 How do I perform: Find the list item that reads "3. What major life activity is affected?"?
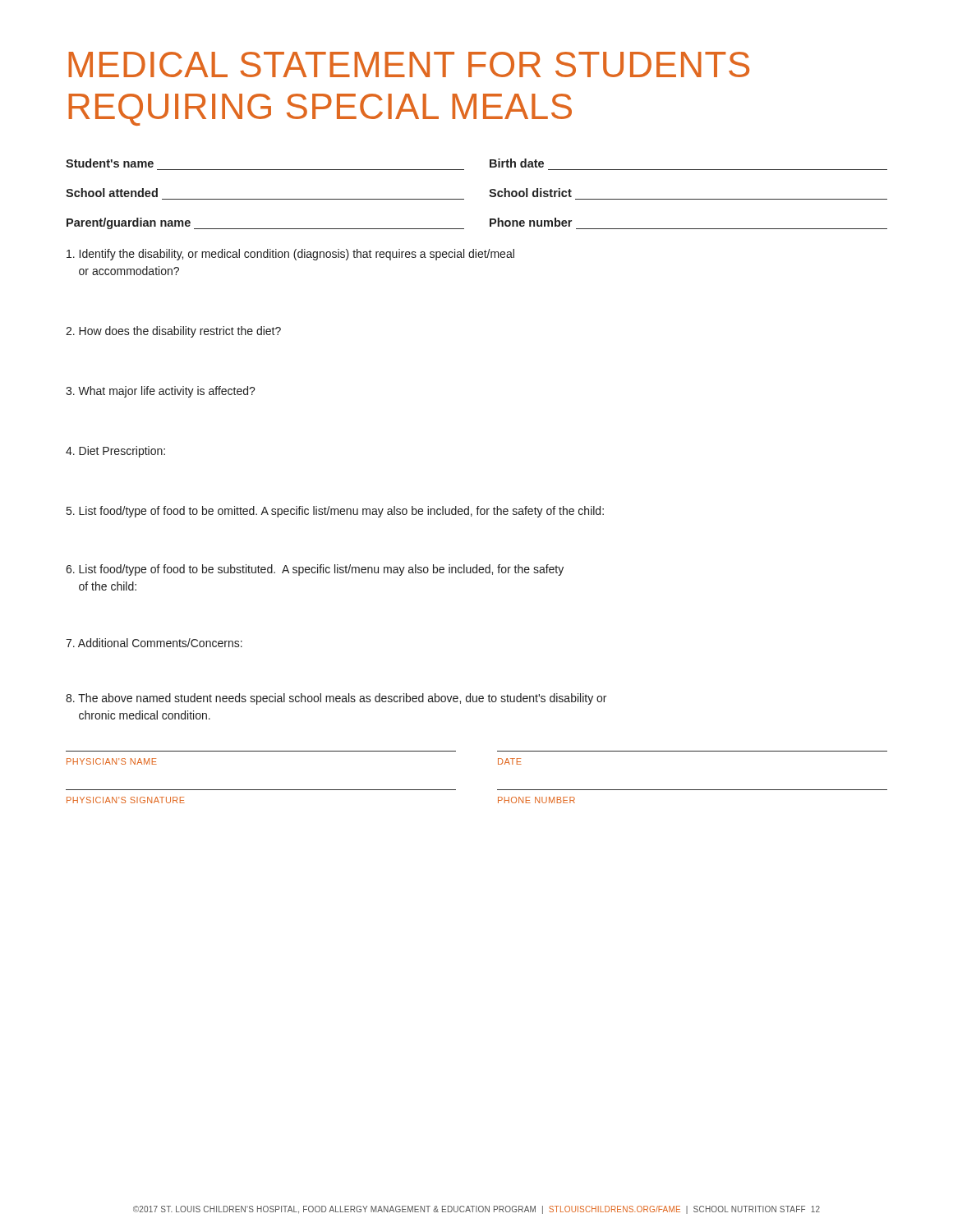161,392
